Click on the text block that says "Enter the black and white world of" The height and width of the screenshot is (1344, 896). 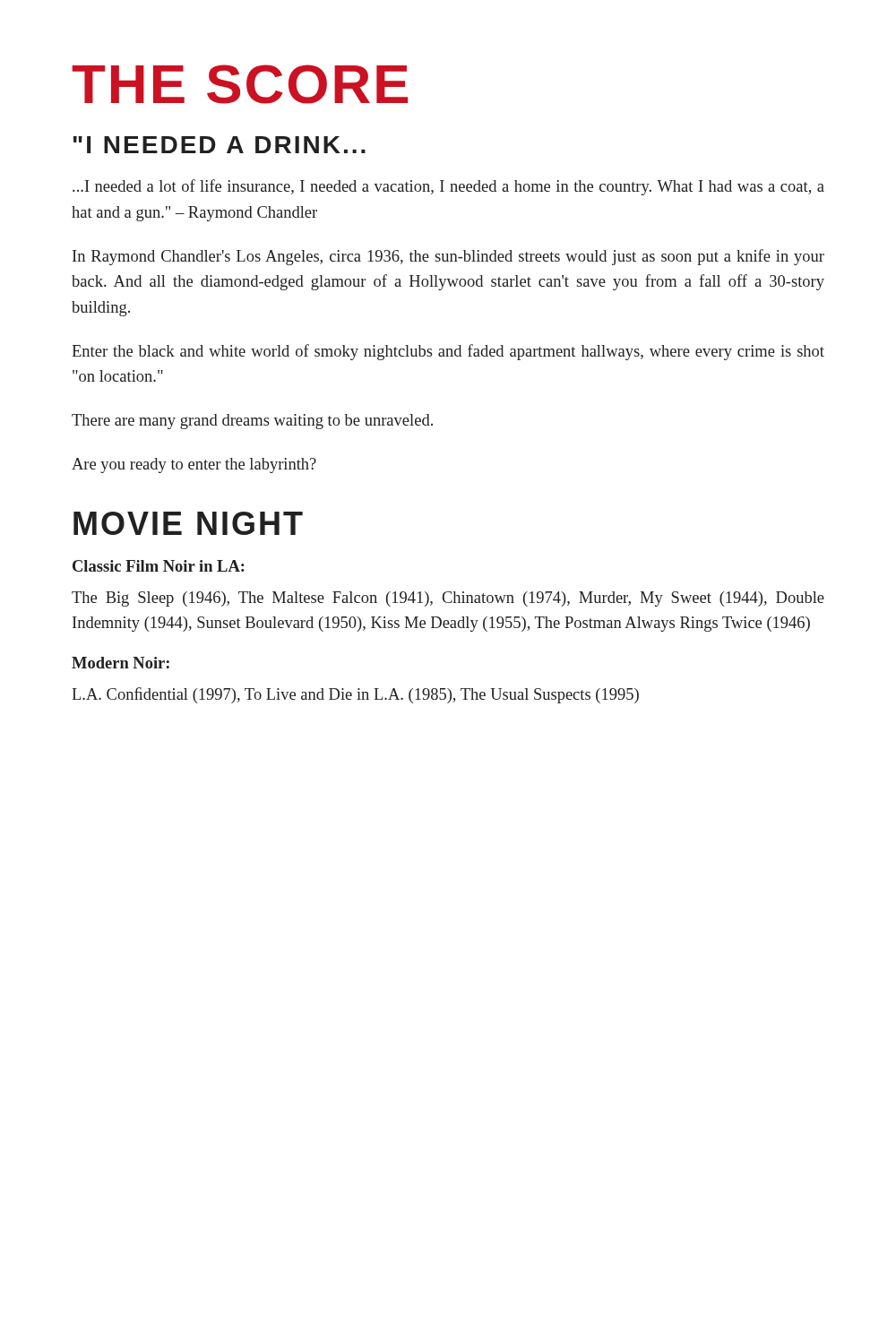[x=448, y=364]
